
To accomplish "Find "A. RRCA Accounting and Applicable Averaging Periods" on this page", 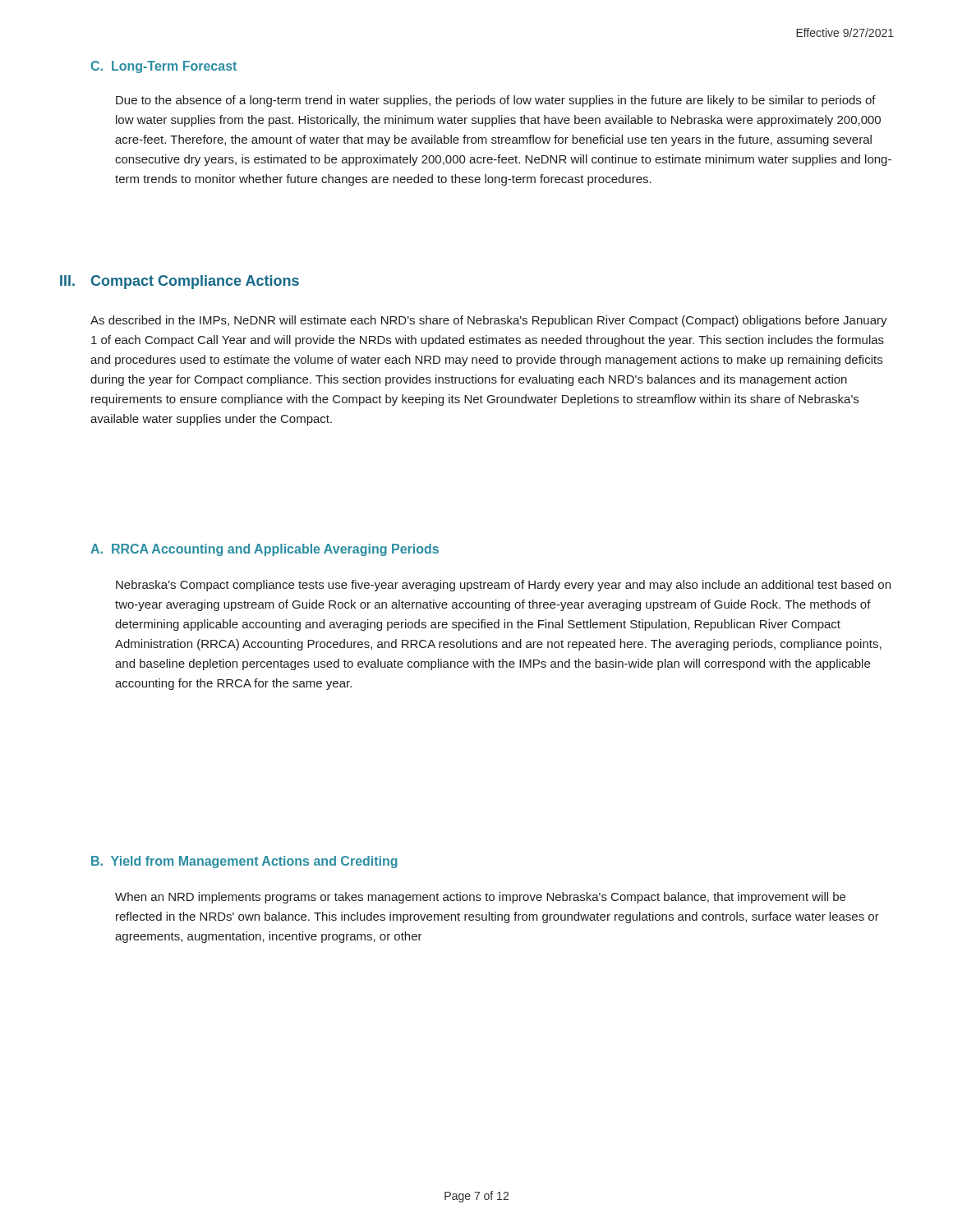I will [265, 549].
